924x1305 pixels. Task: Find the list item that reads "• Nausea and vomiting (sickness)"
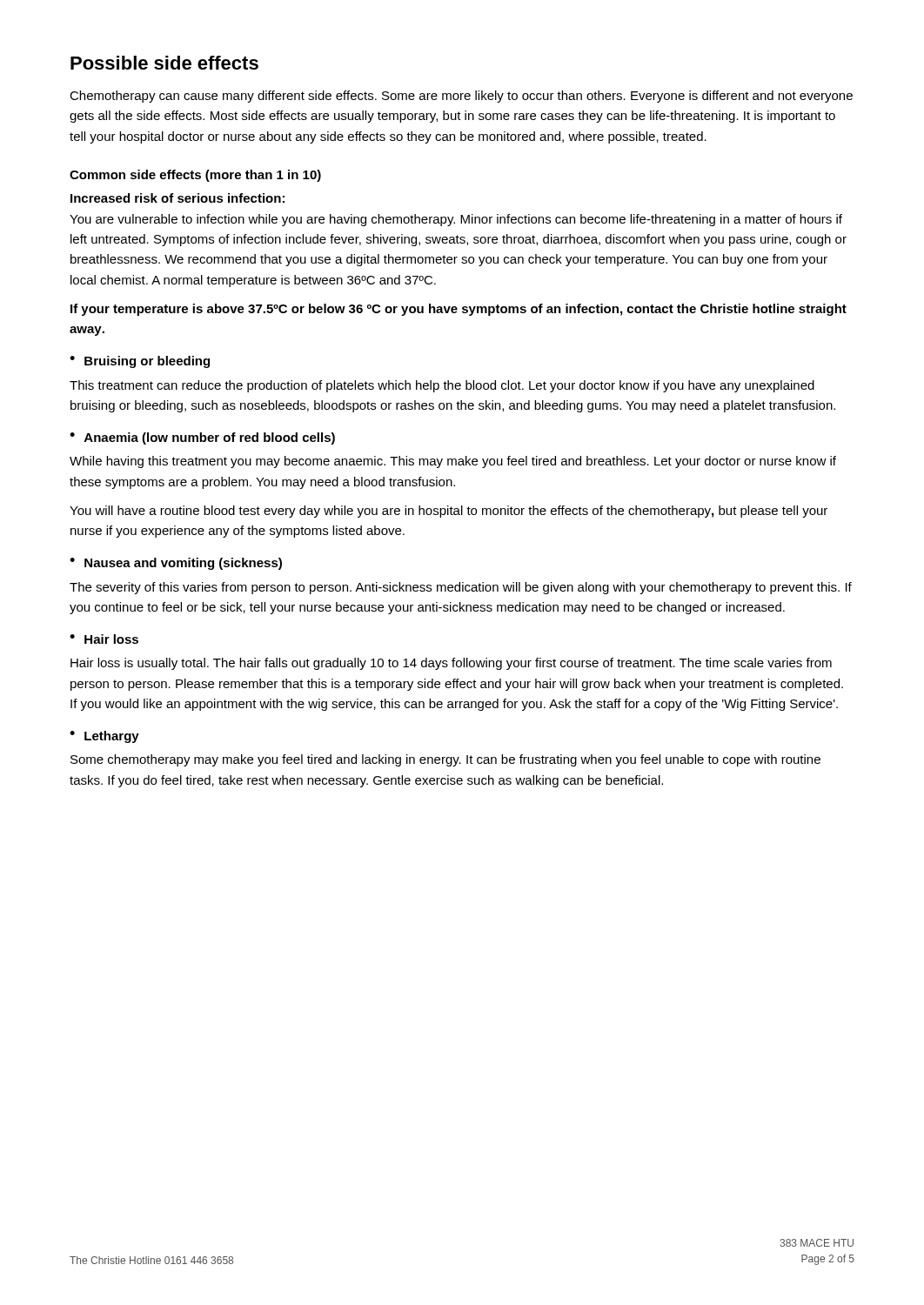(x=176, y=564)
